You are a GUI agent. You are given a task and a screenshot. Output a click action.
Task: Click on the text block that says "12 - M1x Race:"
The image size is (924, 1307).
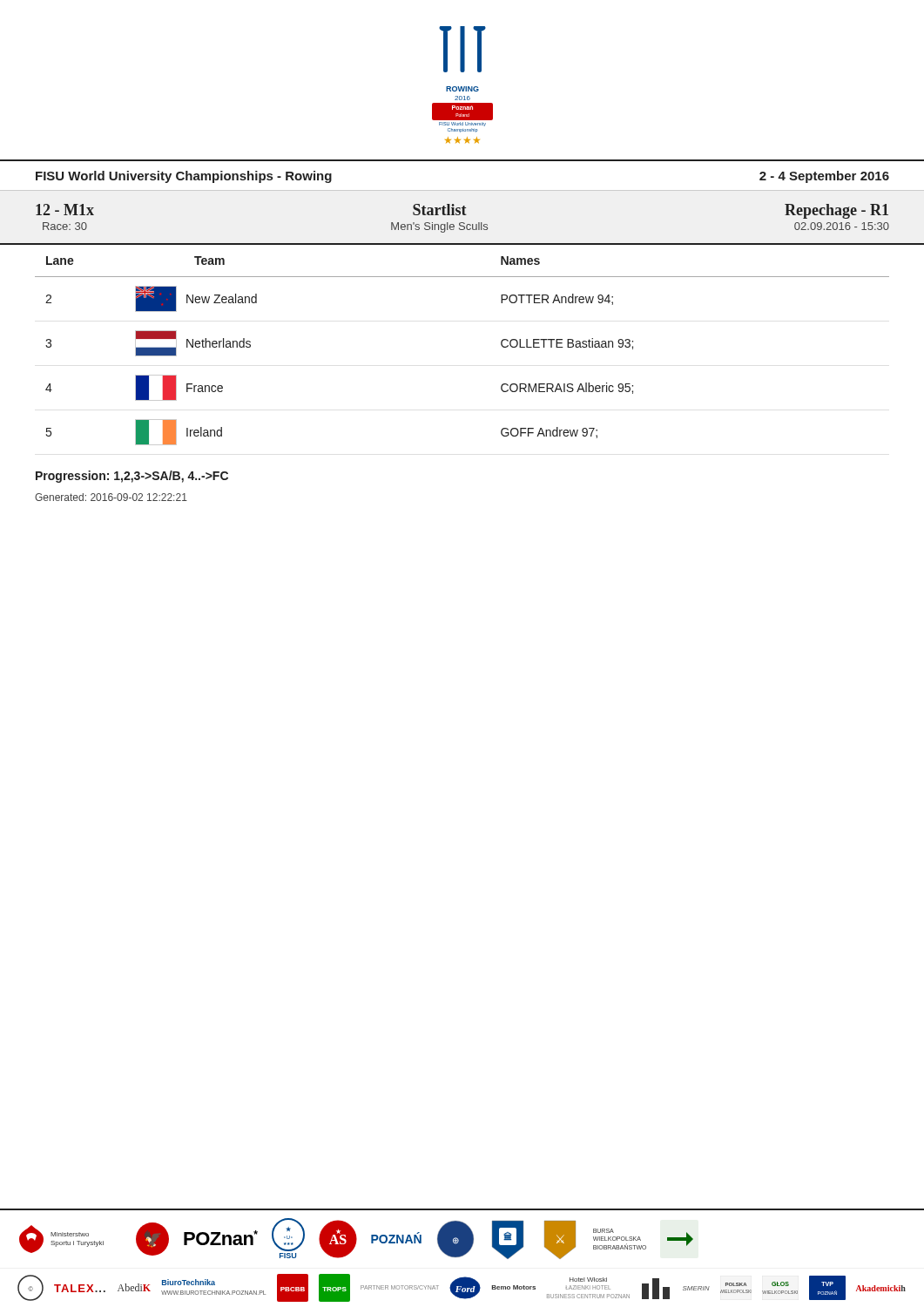coord(64,217)
